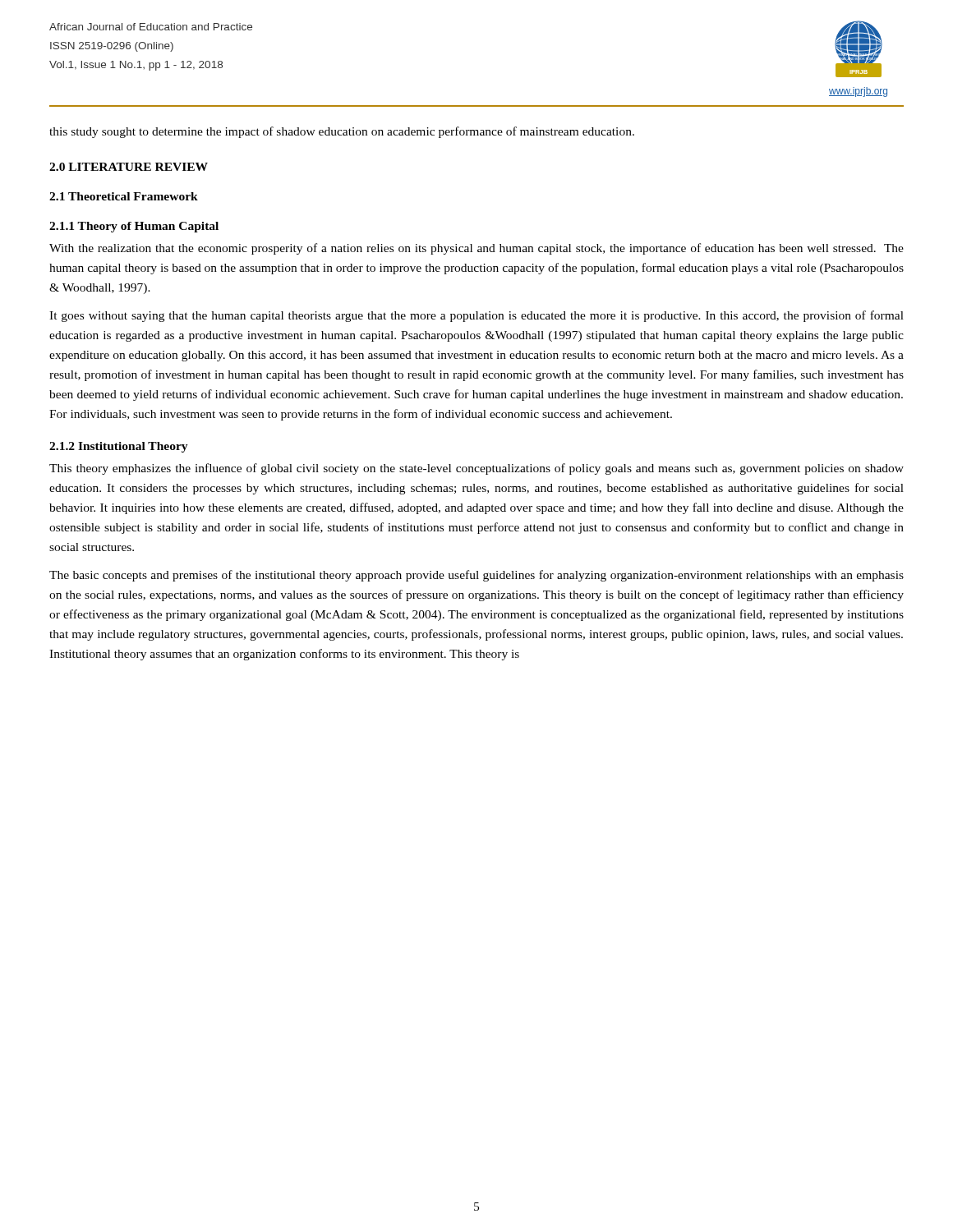Screen dimensions: 1232x953
Task: Click where it says "2.1 Theoretical Framework"
Action: point(124,196)
